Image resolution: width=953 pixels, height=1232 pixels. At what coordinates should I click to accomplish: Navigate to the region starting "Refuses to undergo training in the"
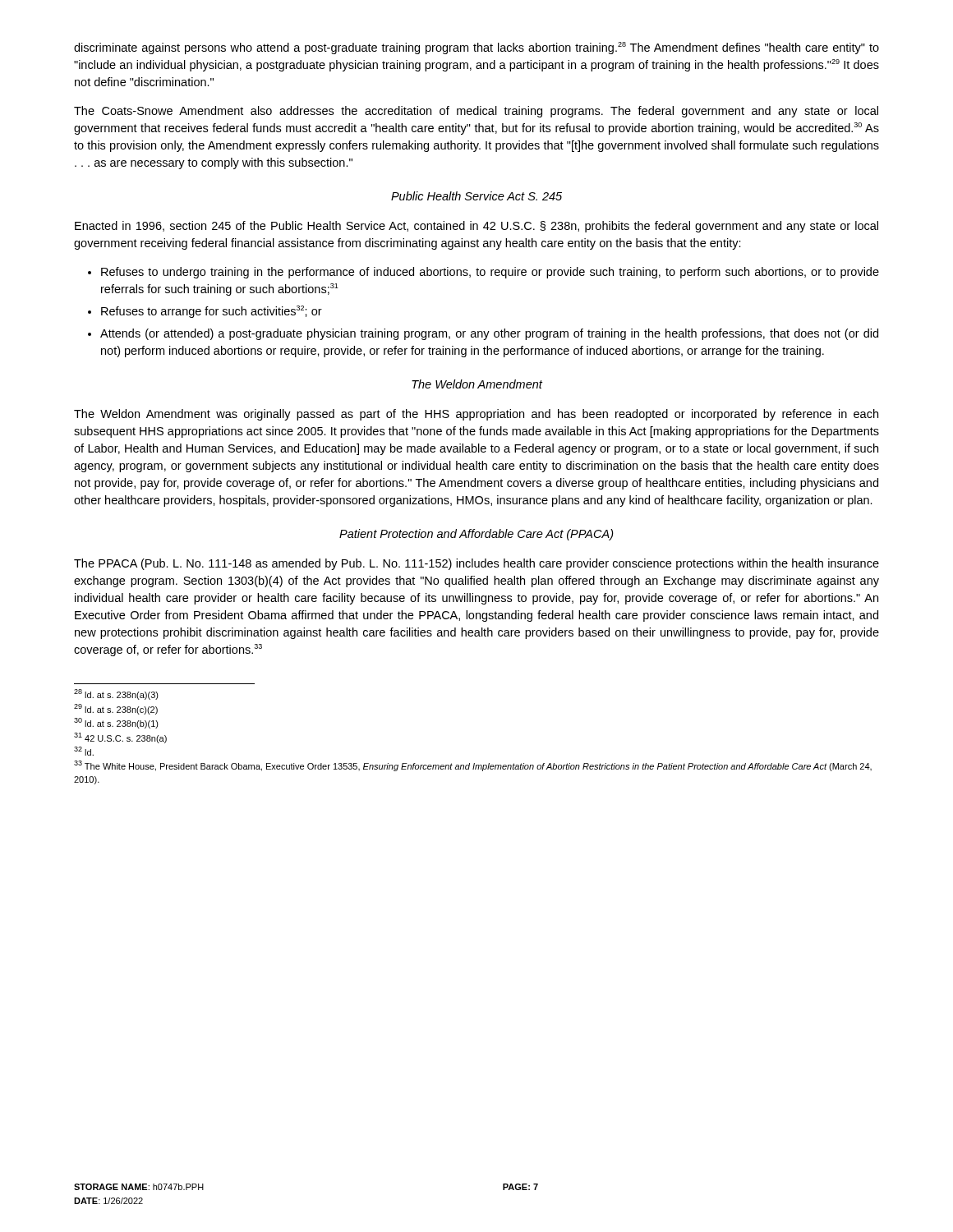pyautogui.click(x=490, y=281)
